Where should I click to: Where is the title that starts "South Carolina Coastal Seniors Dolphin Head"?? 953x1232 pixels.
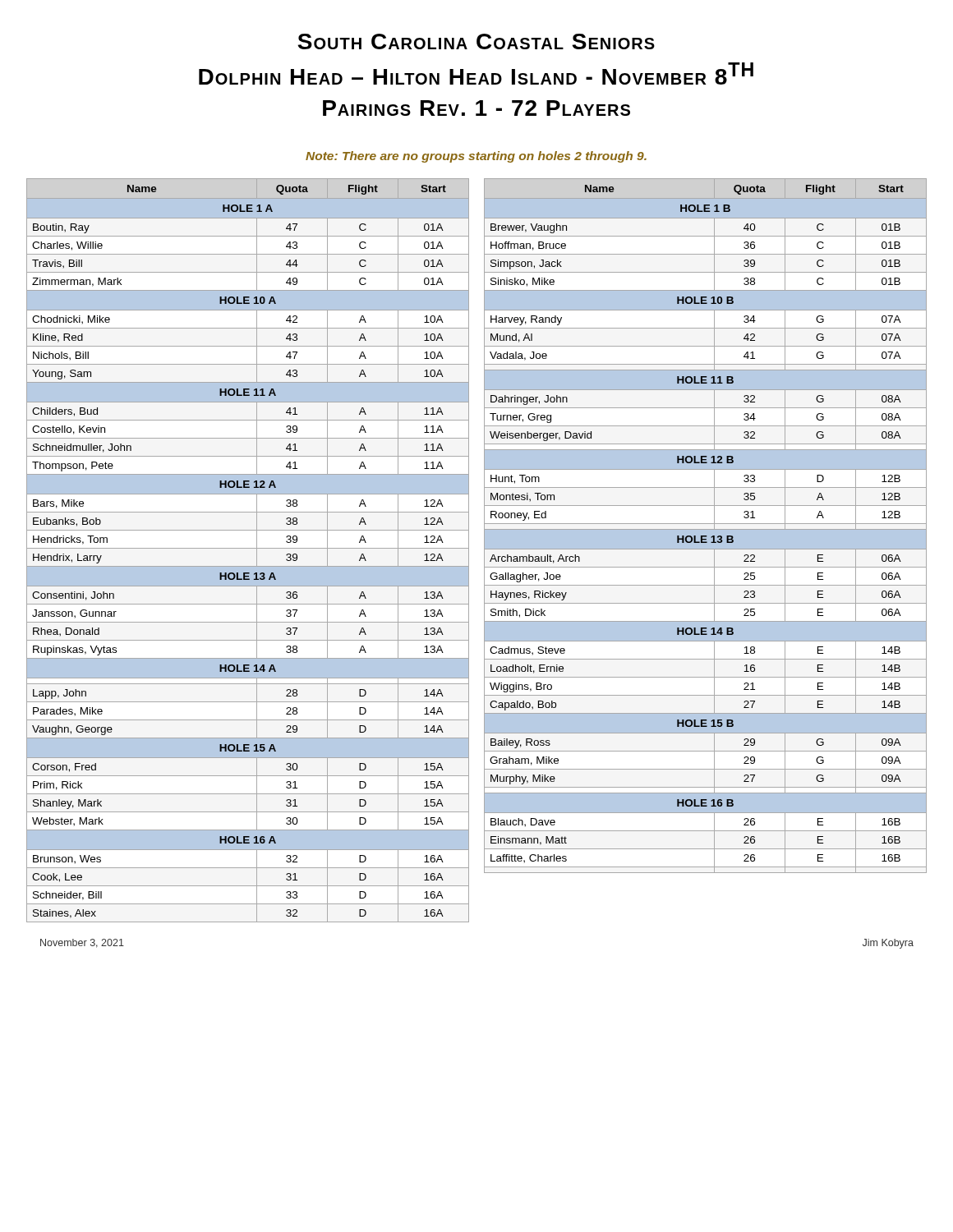476,75
